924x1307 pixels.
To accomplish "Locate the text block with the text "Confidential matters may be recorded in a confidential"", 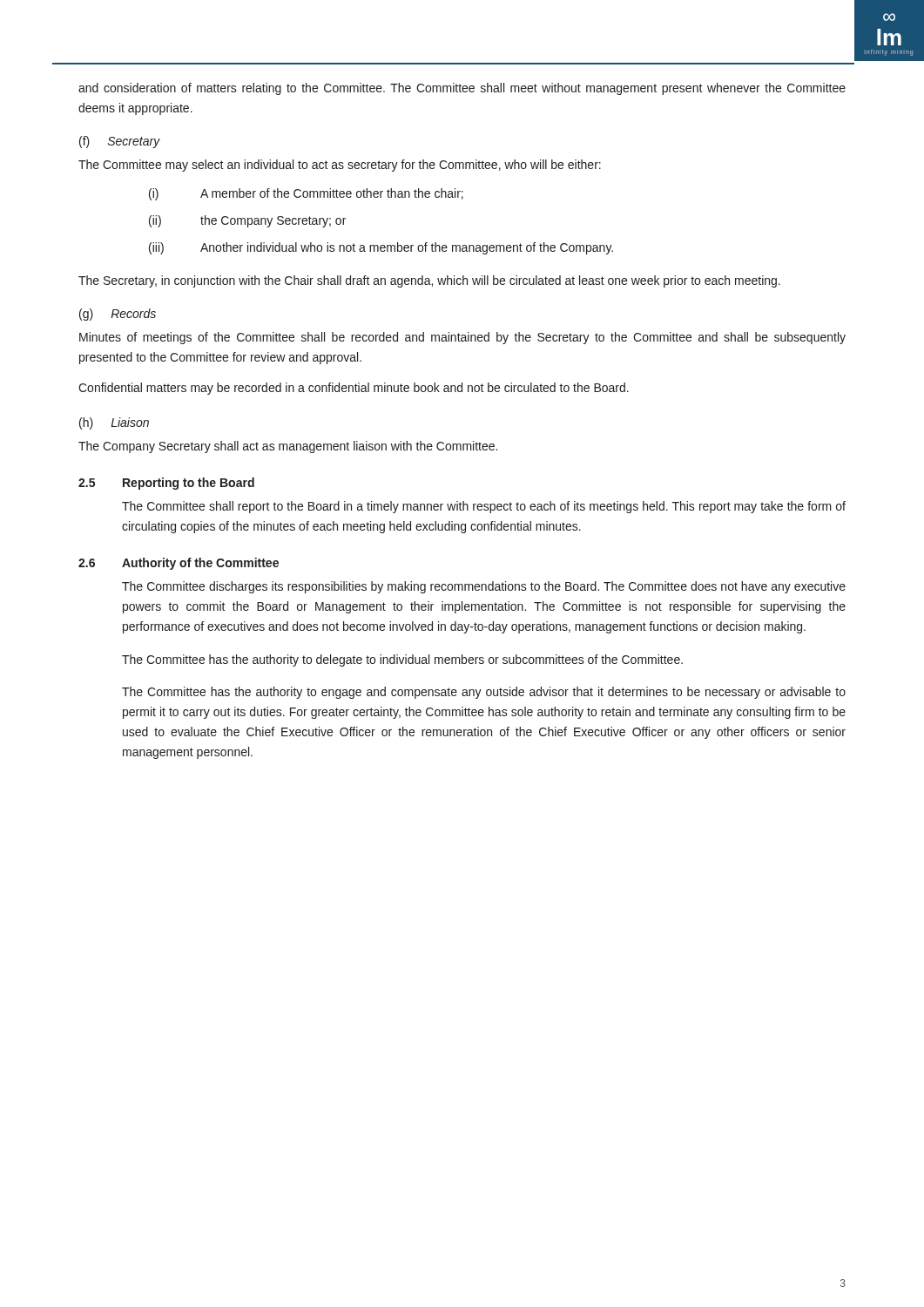I will coord(354,388).
